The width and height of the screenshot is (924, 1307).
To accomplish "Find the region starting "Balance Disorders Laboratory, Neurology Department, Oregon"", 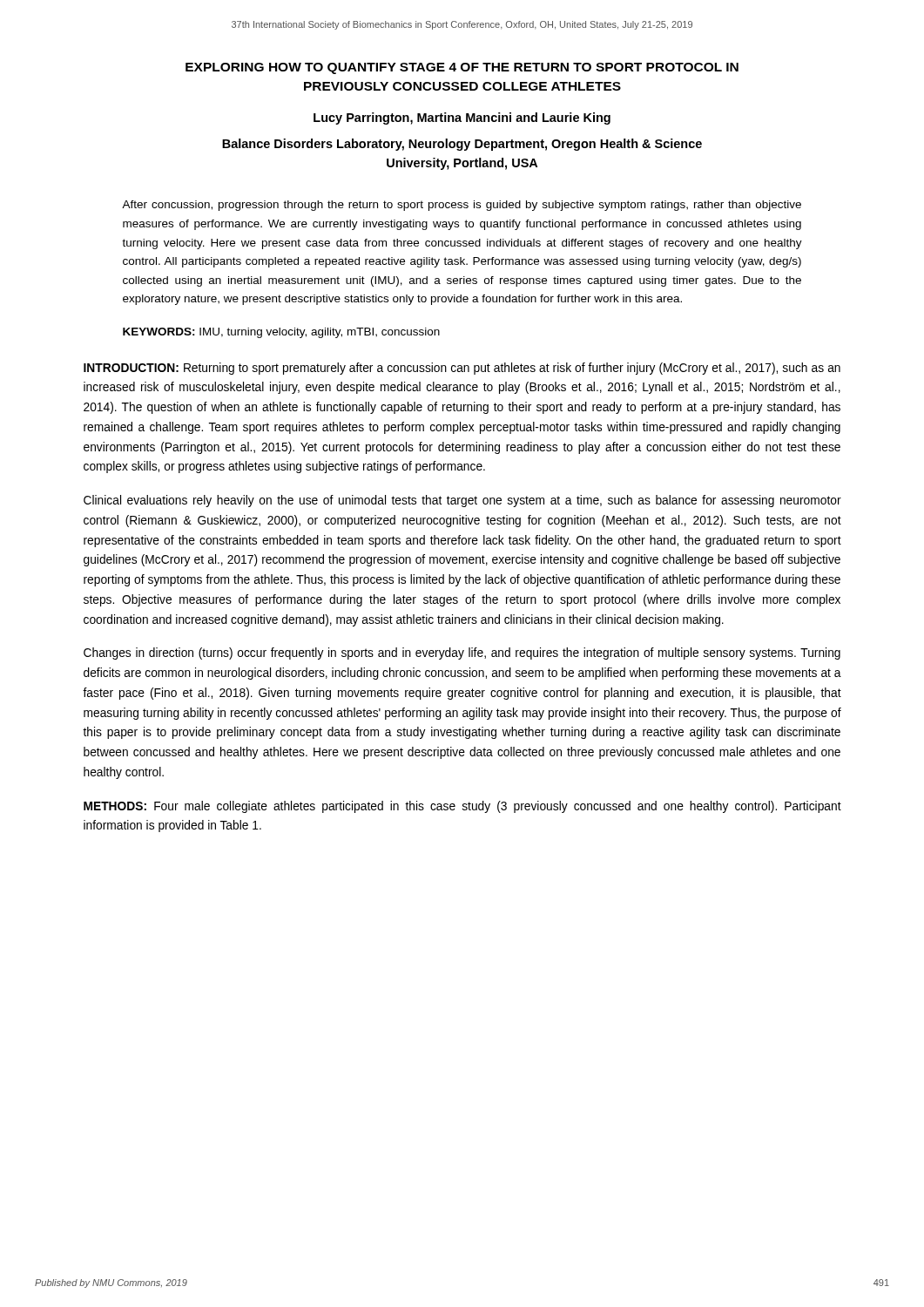I will click(462, 153).
